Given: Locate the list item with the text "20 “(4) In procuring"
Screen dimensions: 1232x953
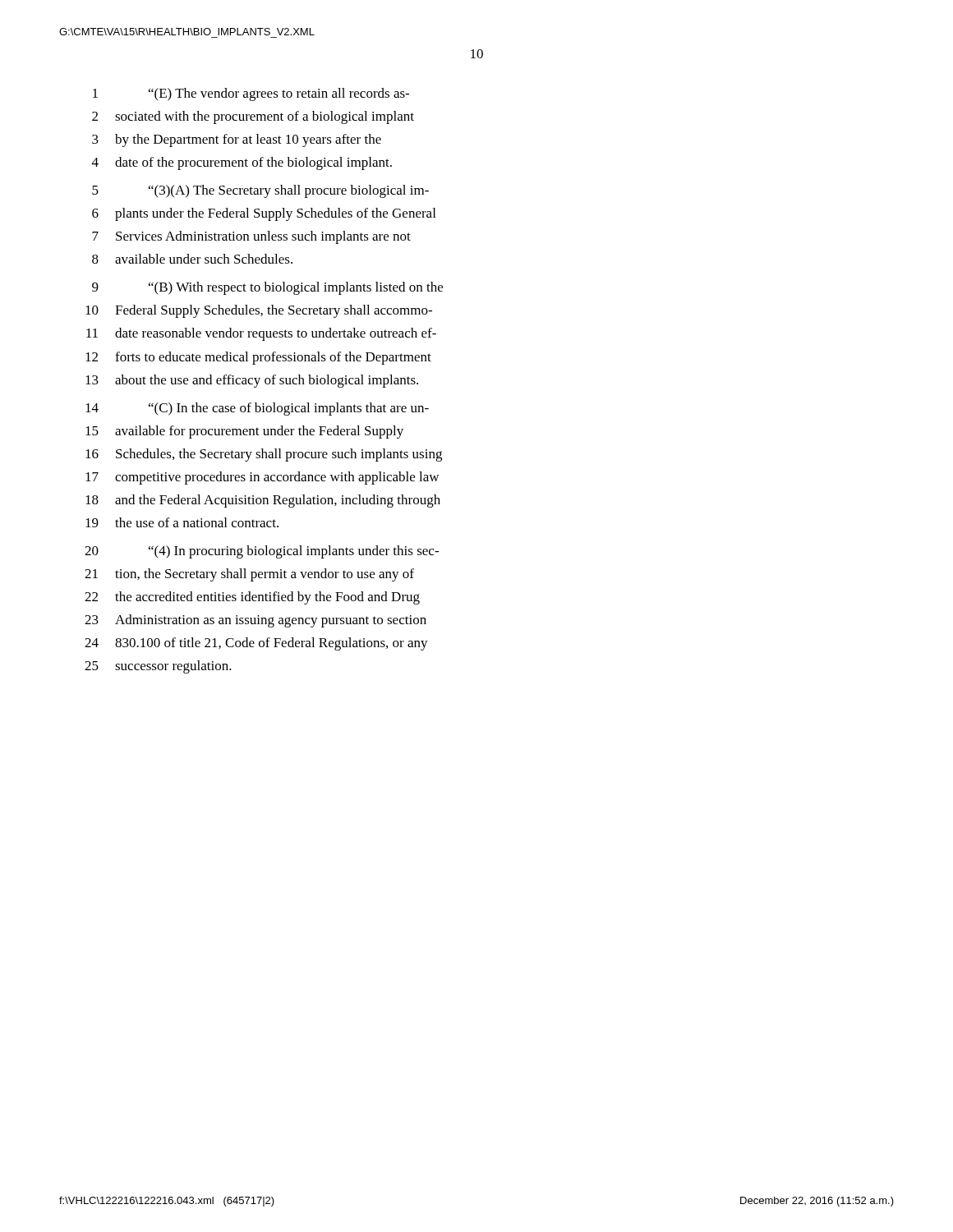Looking at the screenshot, I should [x=262, y=552].
